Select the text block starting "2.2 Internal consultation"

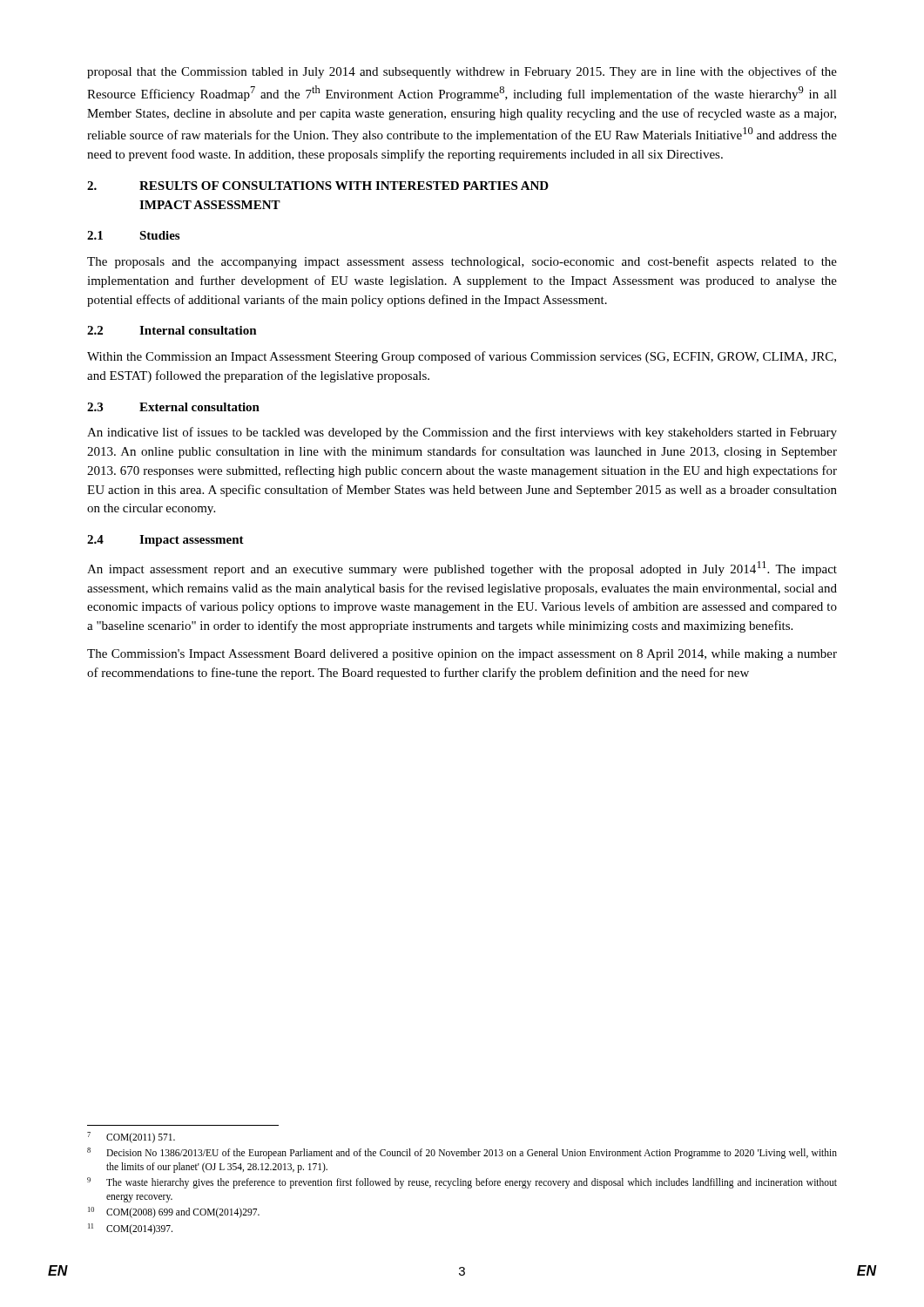tap(172, 330)
